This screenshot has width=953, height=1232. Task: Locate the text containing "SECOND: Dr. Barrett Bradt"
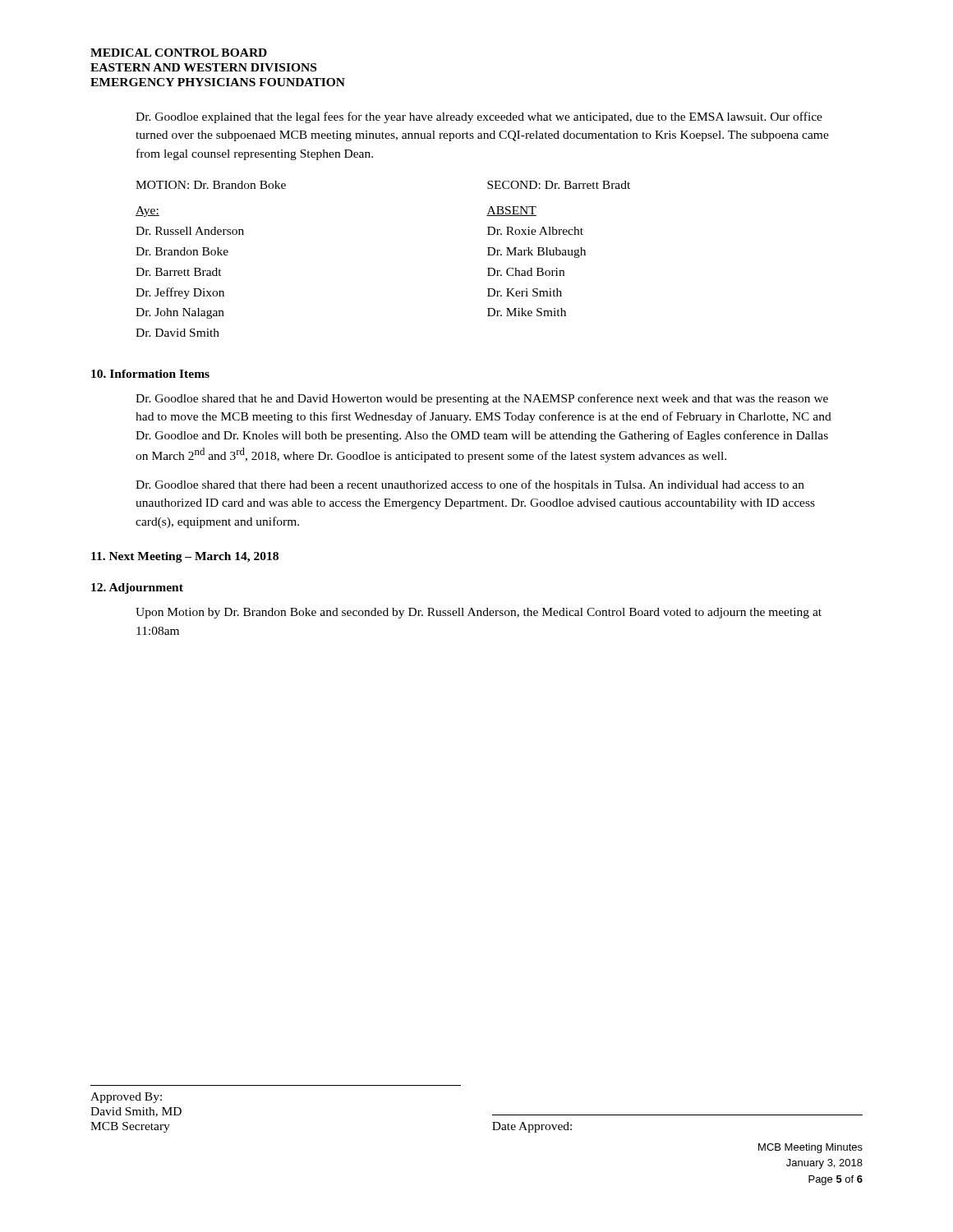click(x=559, y=185)
